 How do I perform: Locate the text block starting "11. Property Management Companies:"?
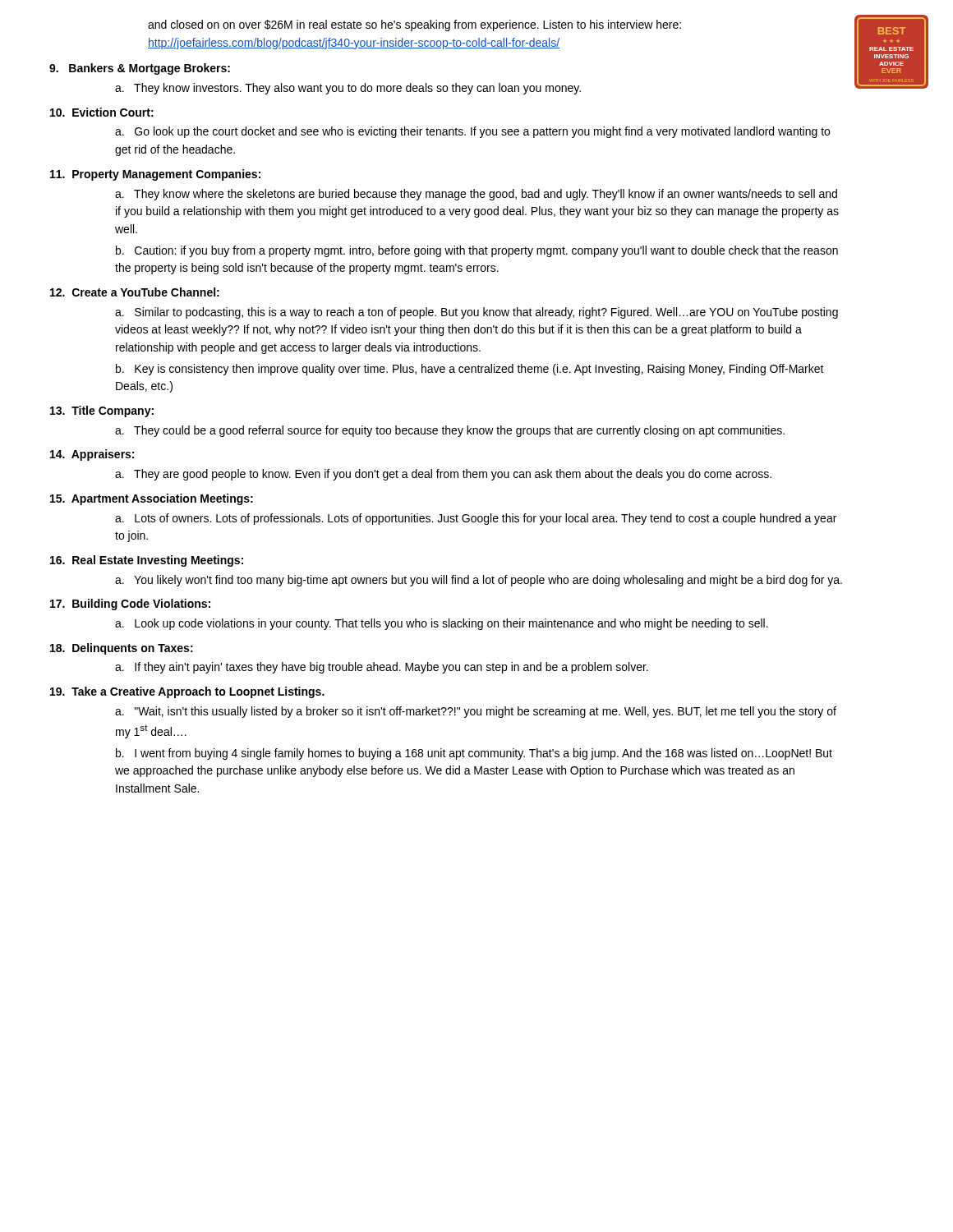[155, 174]
